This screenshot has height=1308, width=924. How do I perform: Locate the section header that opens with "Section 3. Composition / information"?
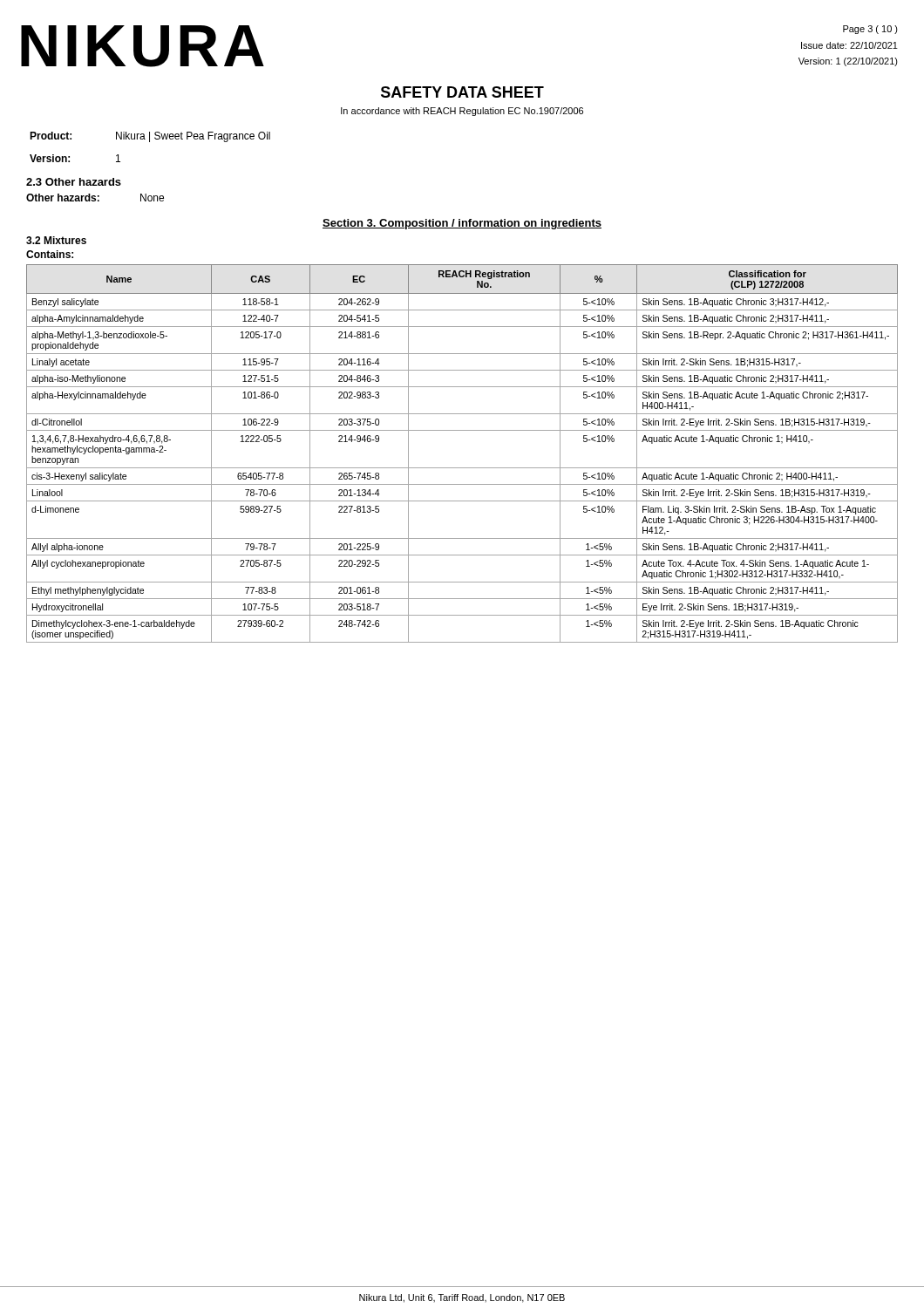pyautogui.click(x=462, y=223)
